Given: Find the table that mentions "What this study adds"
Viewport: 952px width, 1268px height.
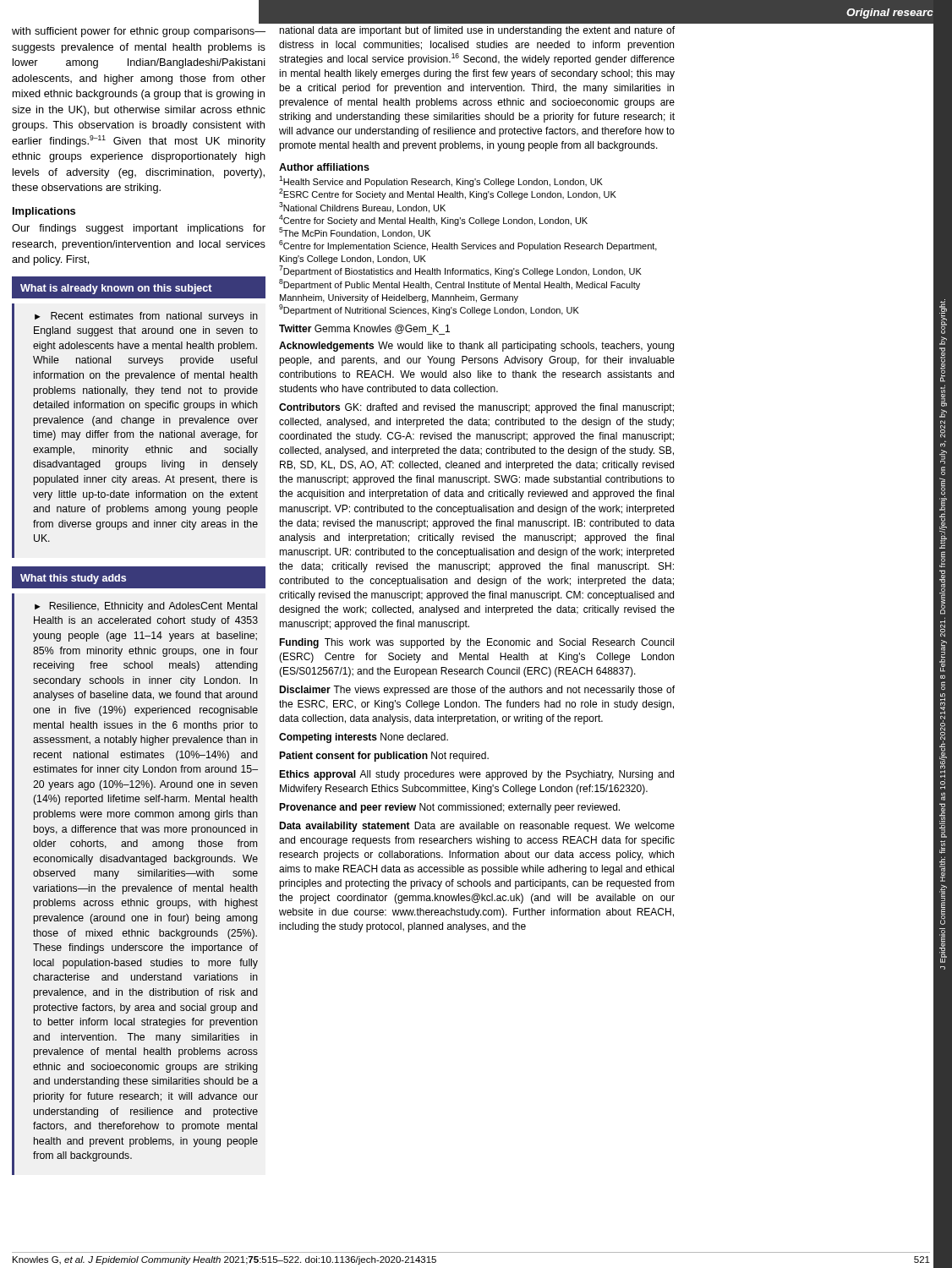Looking at the screenshot, I should tap(139, 871).
